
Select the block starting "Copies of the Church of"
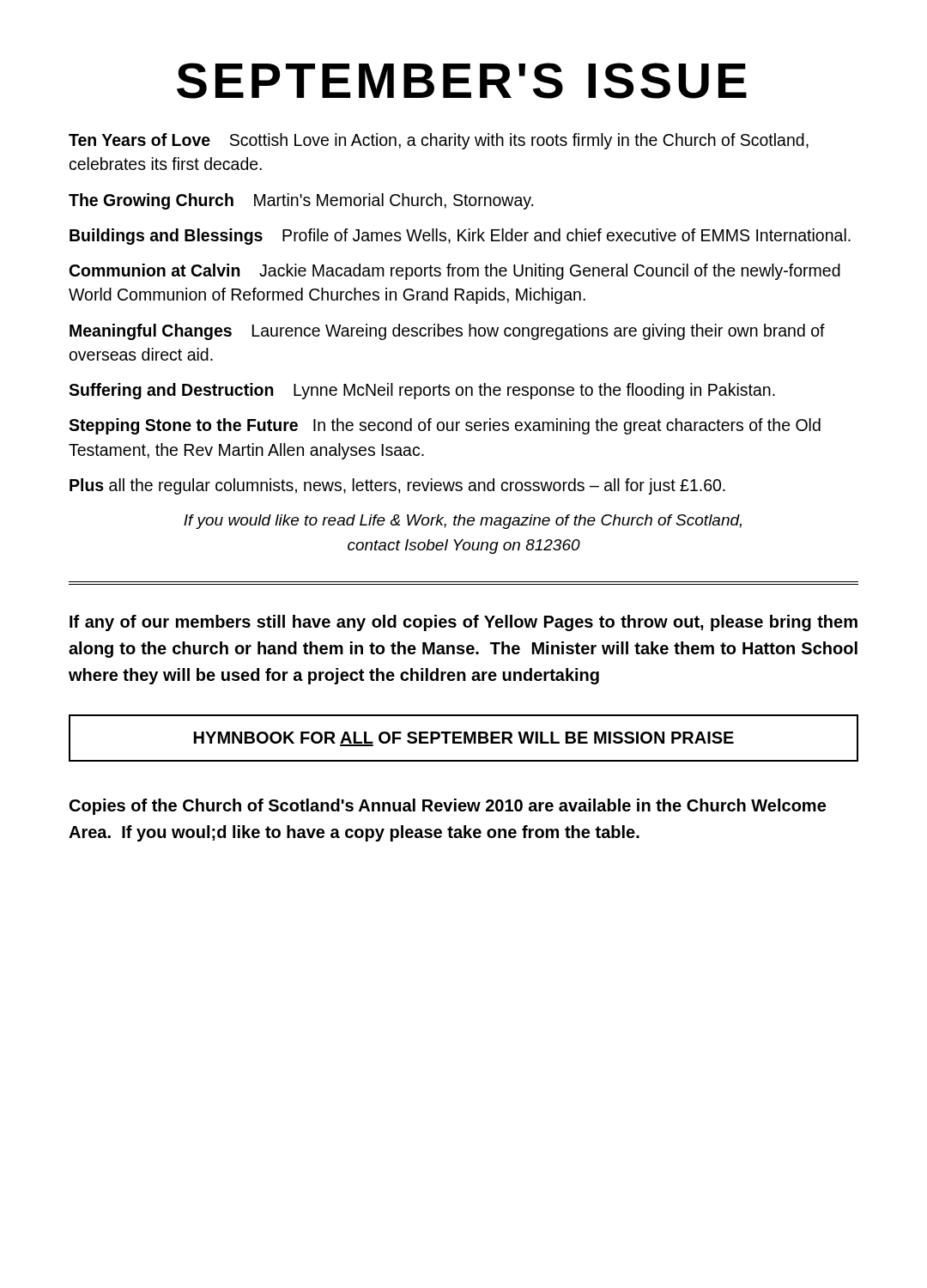click(x=448, y=819)
